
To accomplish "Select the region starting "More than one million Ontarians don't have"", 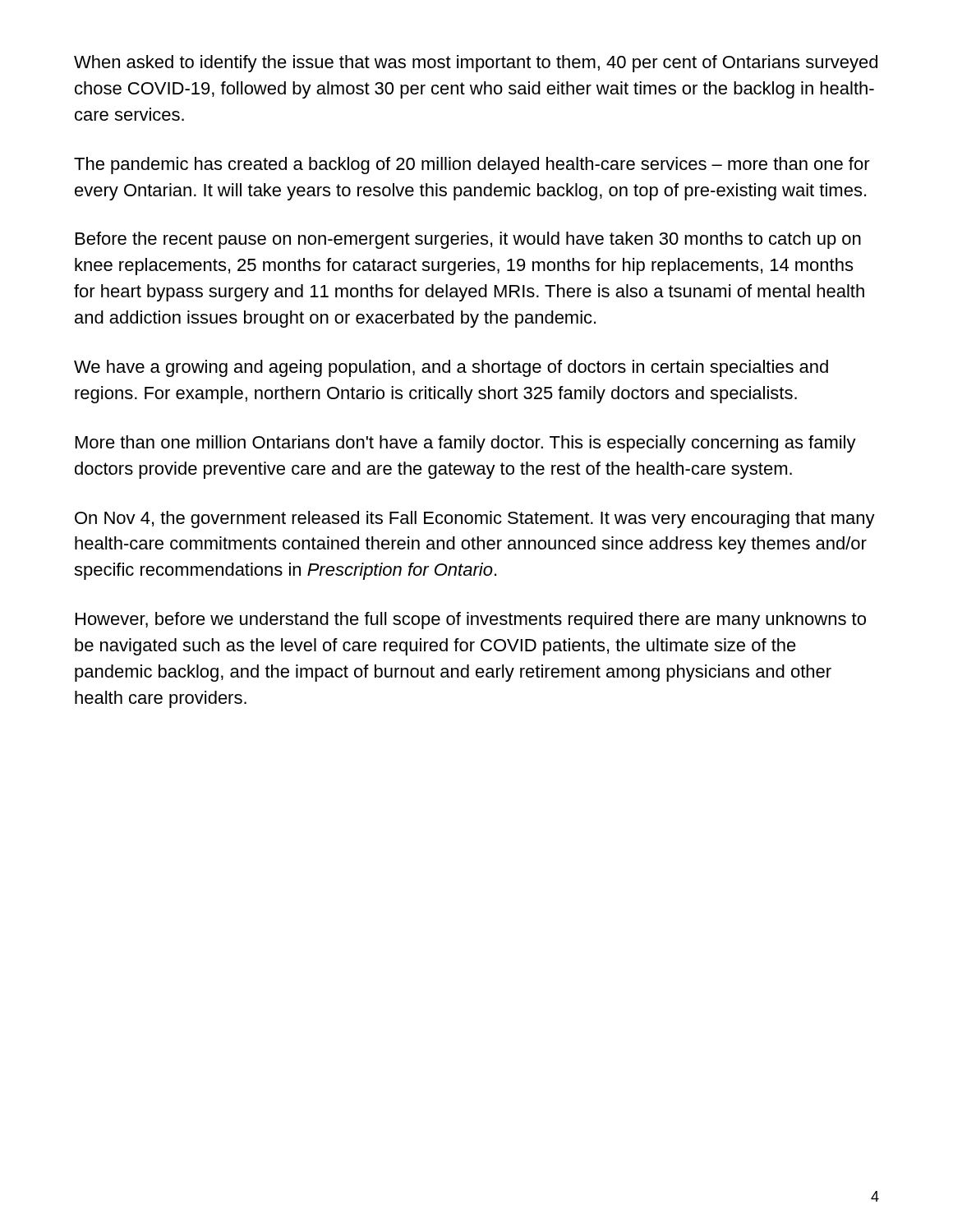I will (x=465, y=455).
